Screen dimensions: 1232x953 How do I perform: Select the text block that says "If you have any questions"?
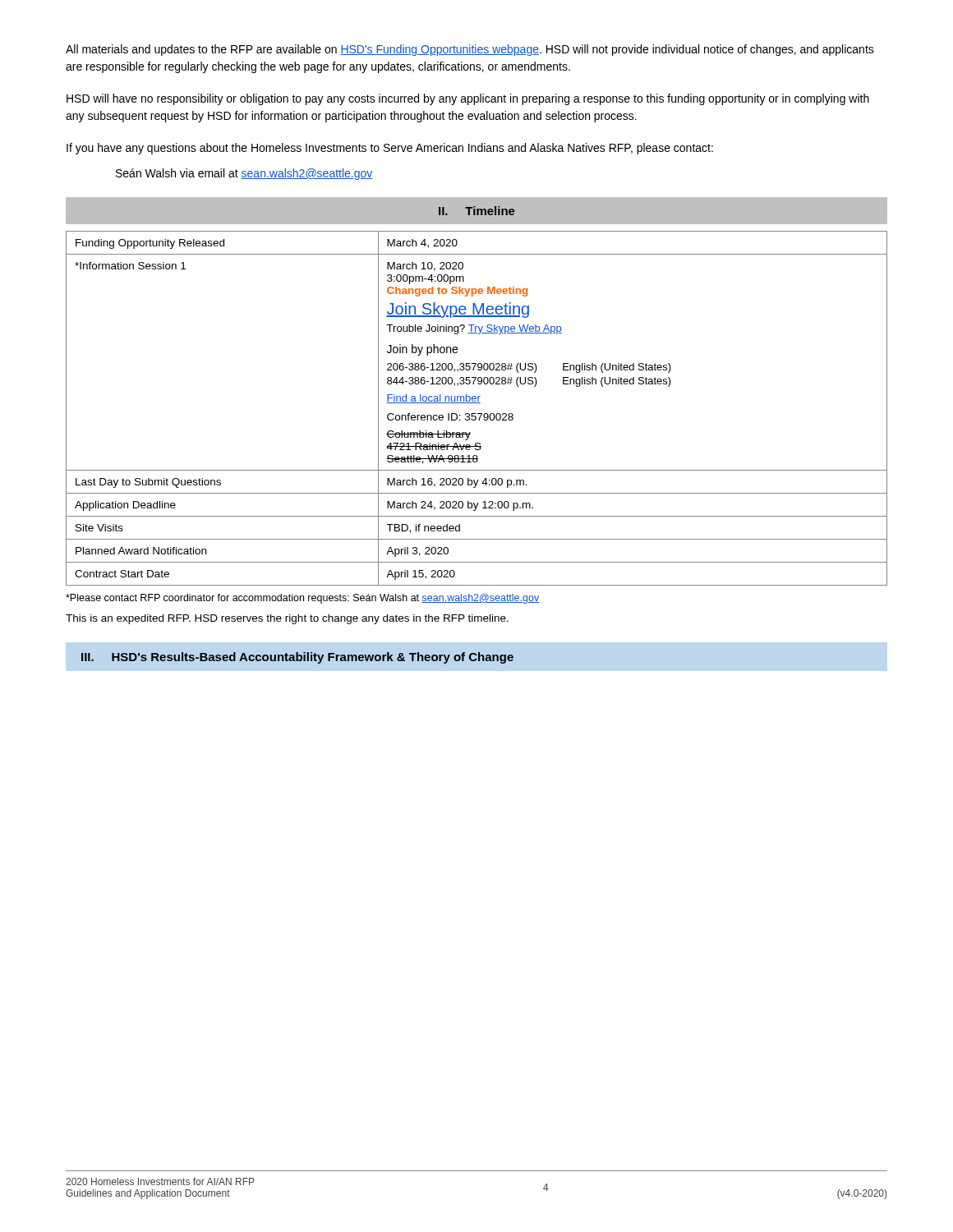click(x=390, y=148)
